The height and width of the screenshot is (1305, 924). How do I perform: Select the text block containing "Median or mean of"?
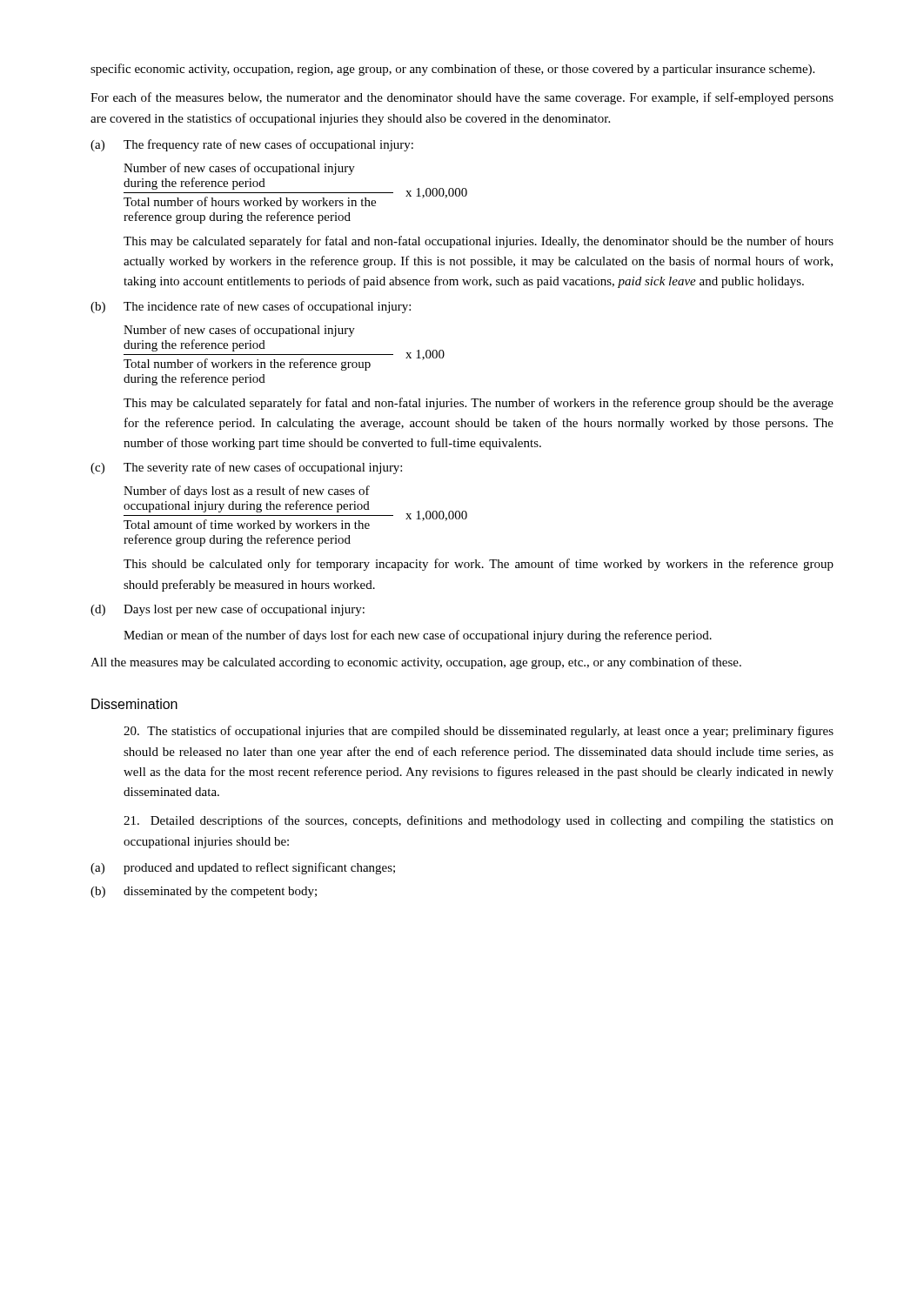click(479, 635)
